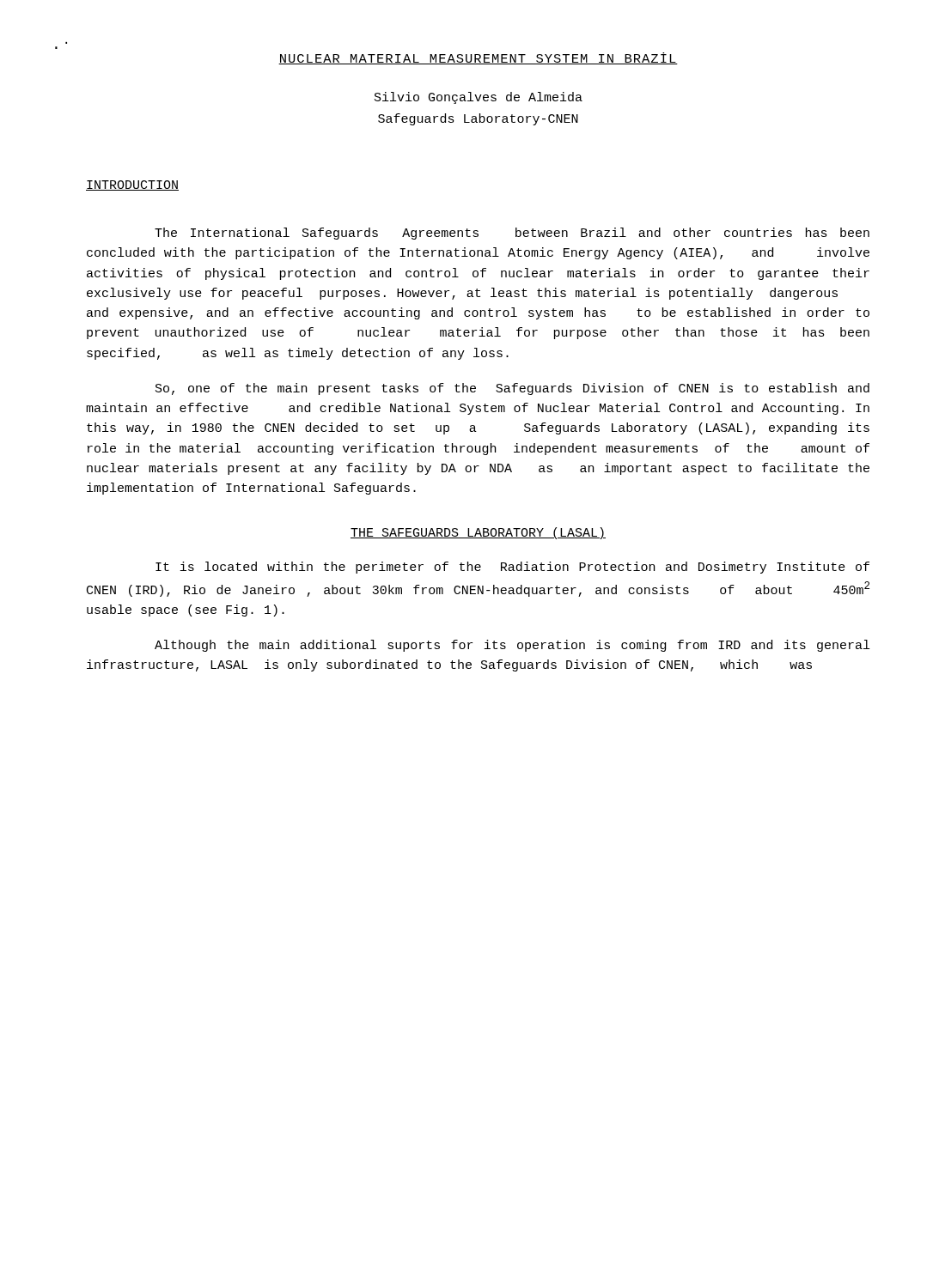This screenshot has width=939, height=1288.
Task: Click the title
Action: tap(478, 59)
